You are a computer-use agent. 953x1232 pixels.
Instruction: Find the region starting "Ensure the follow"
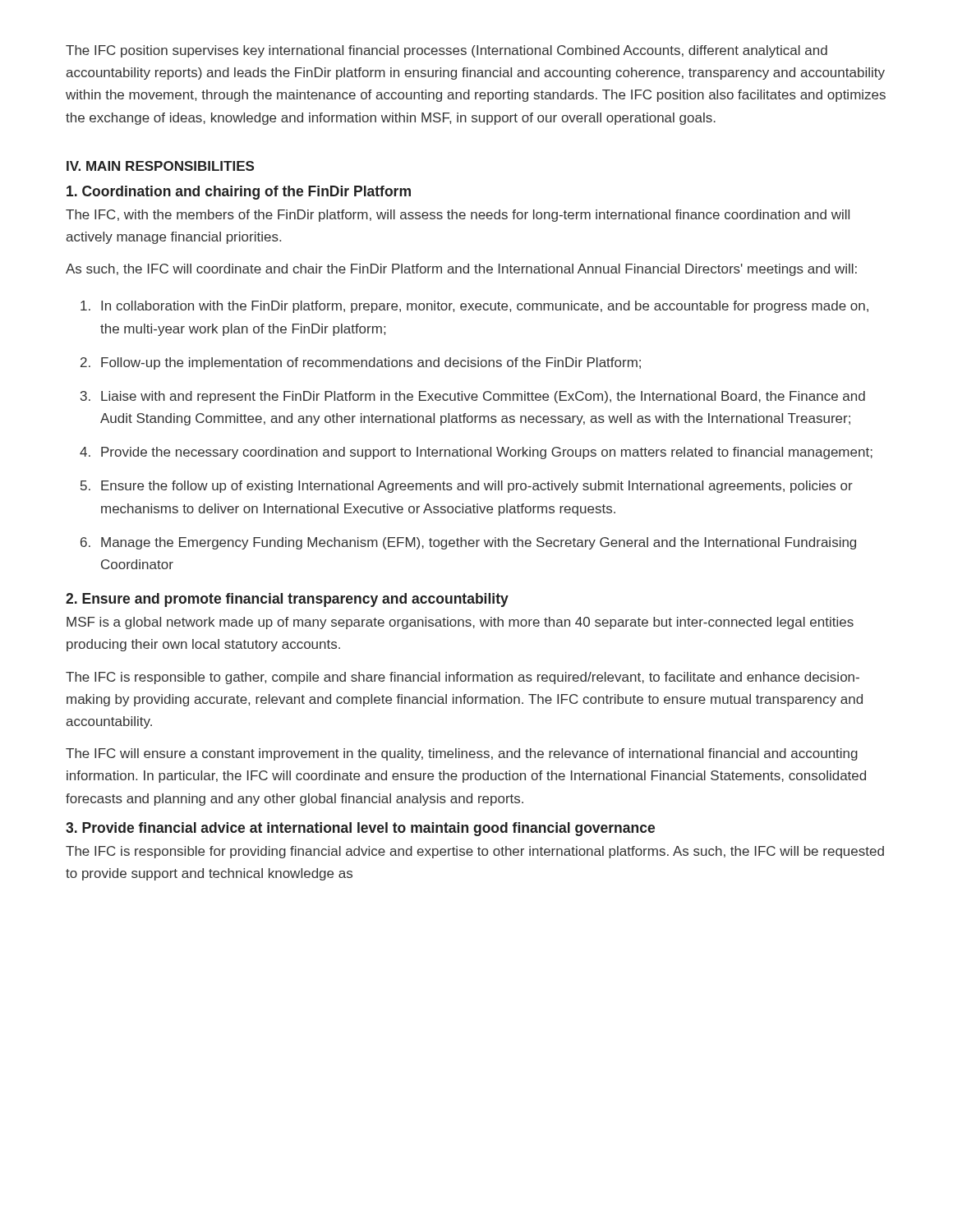click(x=476, y=497)
